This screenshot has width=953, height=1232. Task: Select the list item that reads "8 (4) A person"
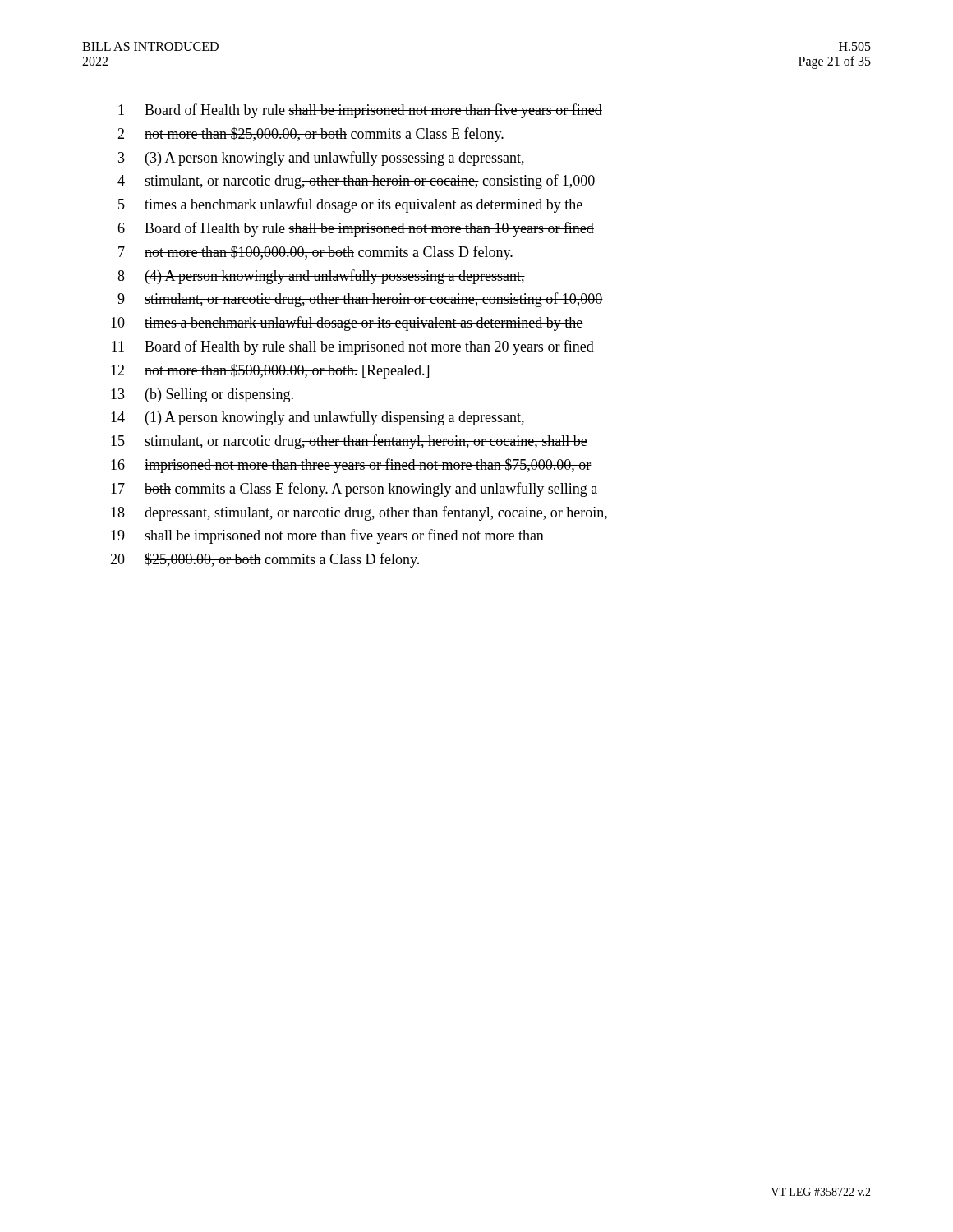point(476,276)
